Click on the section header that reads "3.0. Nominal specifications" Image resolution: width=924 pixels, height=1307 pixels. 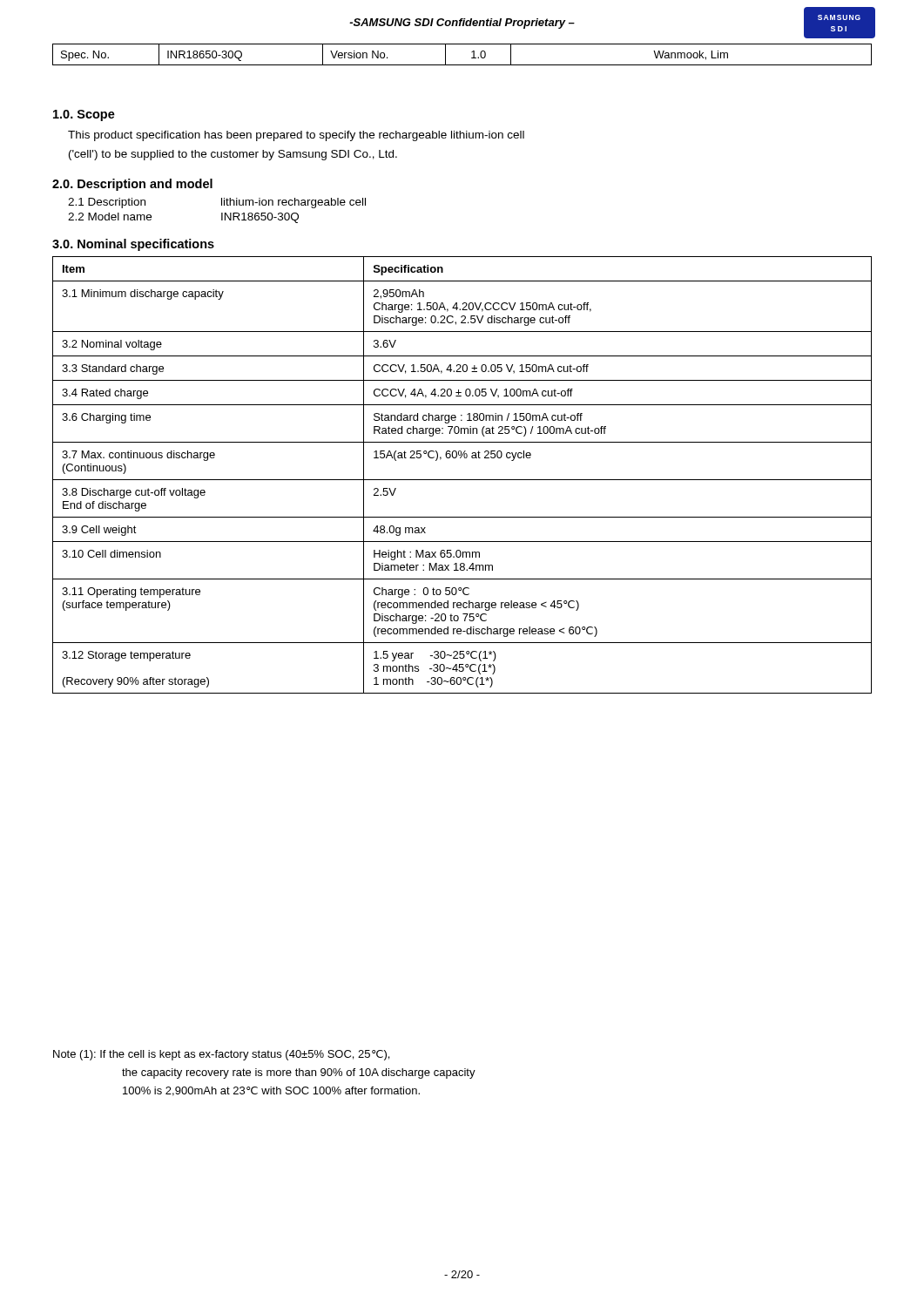point(133,244)
